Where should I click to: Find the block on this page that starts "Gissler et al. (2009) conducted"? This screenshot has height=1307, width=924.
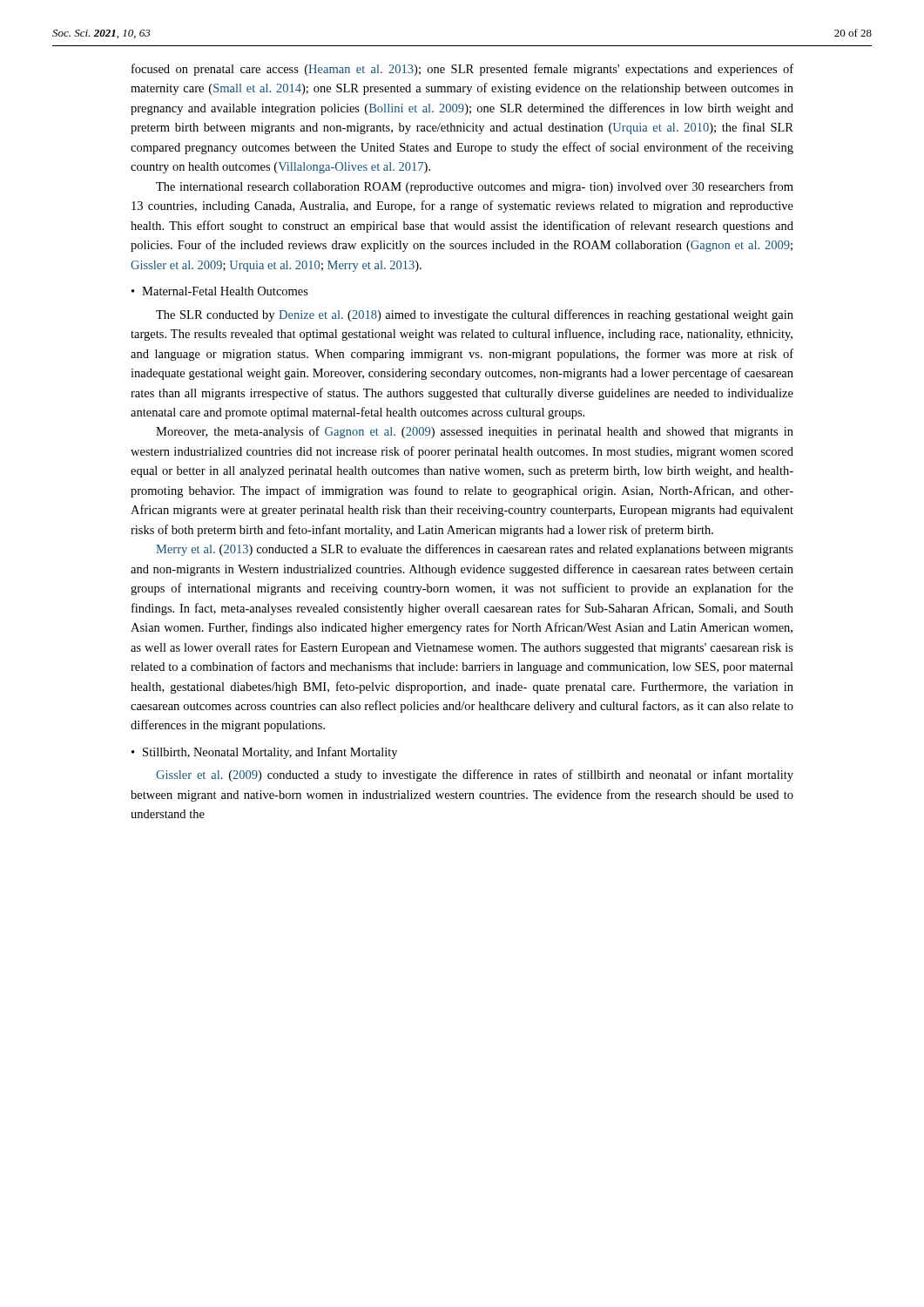(462, 795)
